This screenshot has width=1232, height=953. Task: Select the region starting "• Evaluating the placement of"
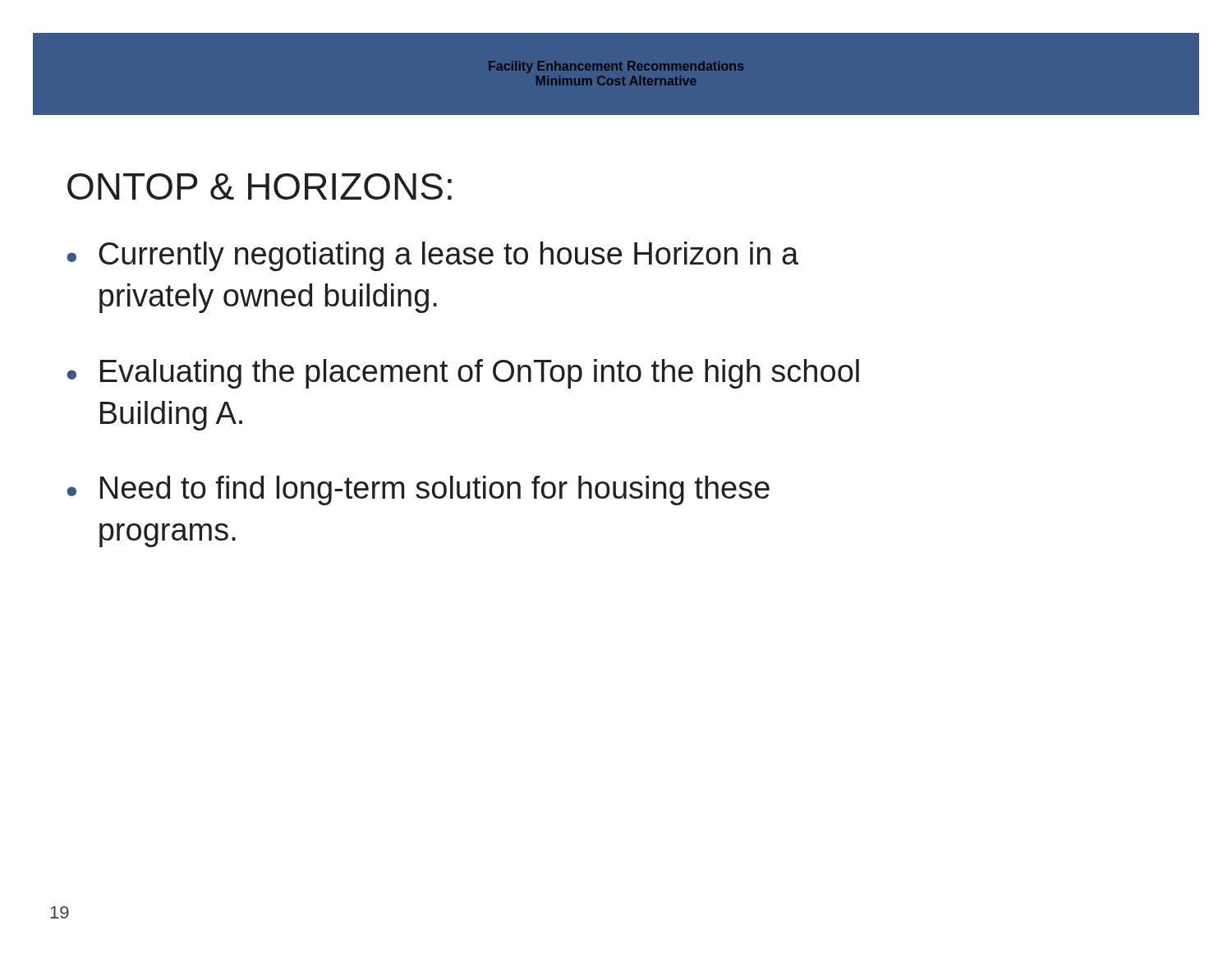pyautogui.click(x=463, y=393)
